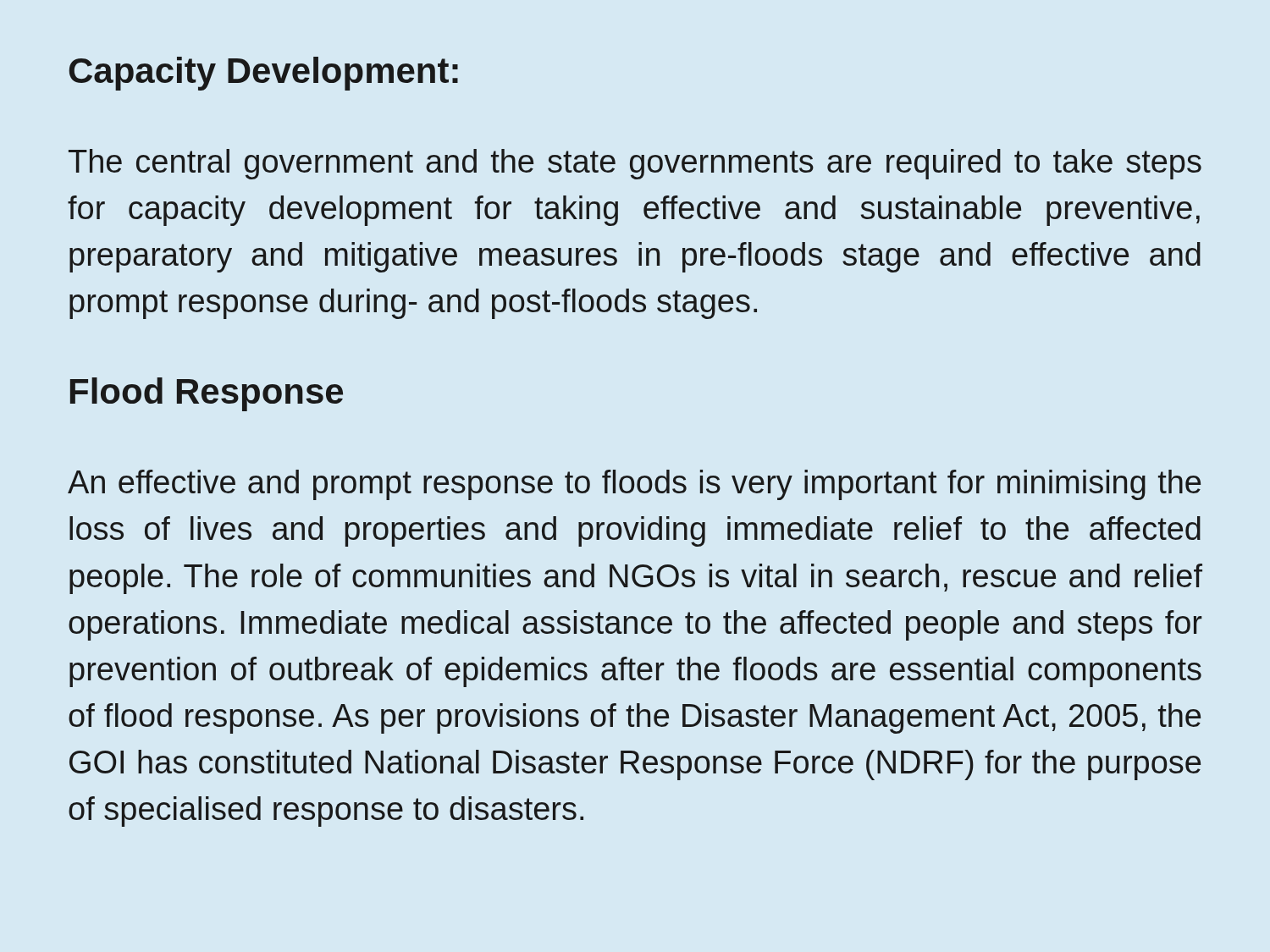
Task: Locate the section header that reads "Capacity Development:"
Action: (x=264, y=71)
